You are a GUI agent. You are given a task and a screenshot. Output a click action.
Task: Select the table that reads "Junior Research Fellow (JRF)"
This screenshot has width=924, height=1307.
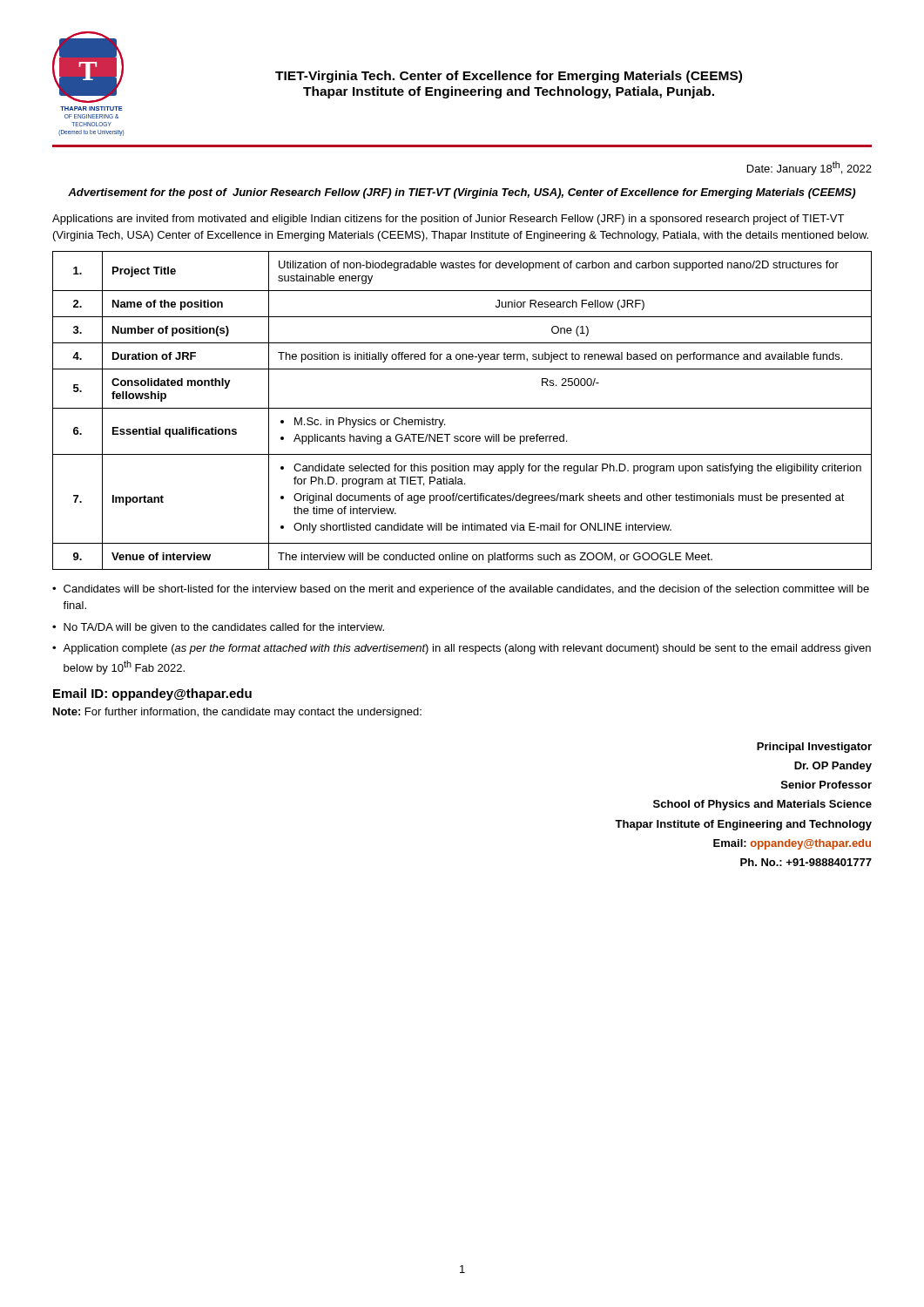pos(462,410)
